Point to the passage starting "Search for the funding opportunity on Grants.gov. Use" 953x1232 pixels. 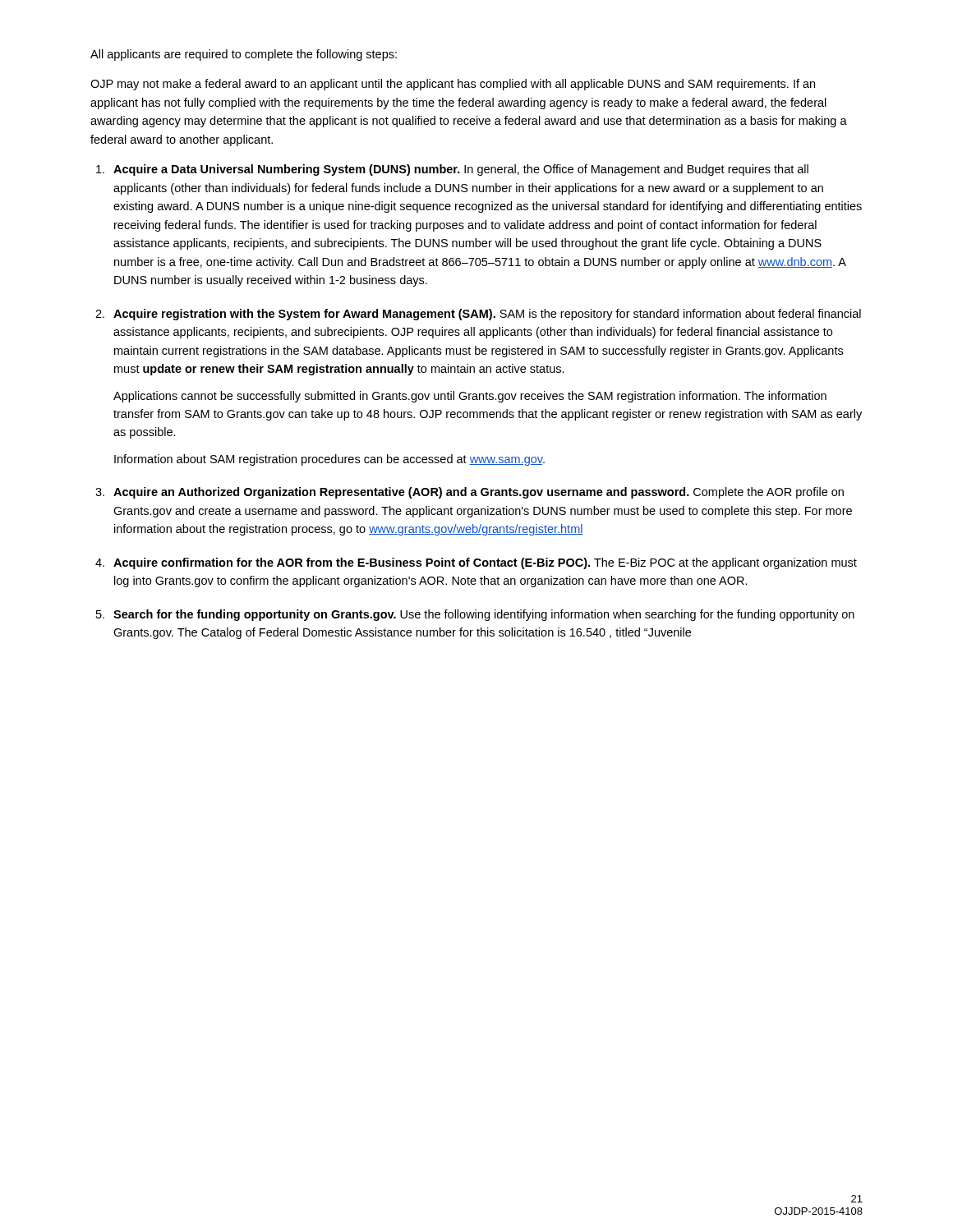(486, 624)
